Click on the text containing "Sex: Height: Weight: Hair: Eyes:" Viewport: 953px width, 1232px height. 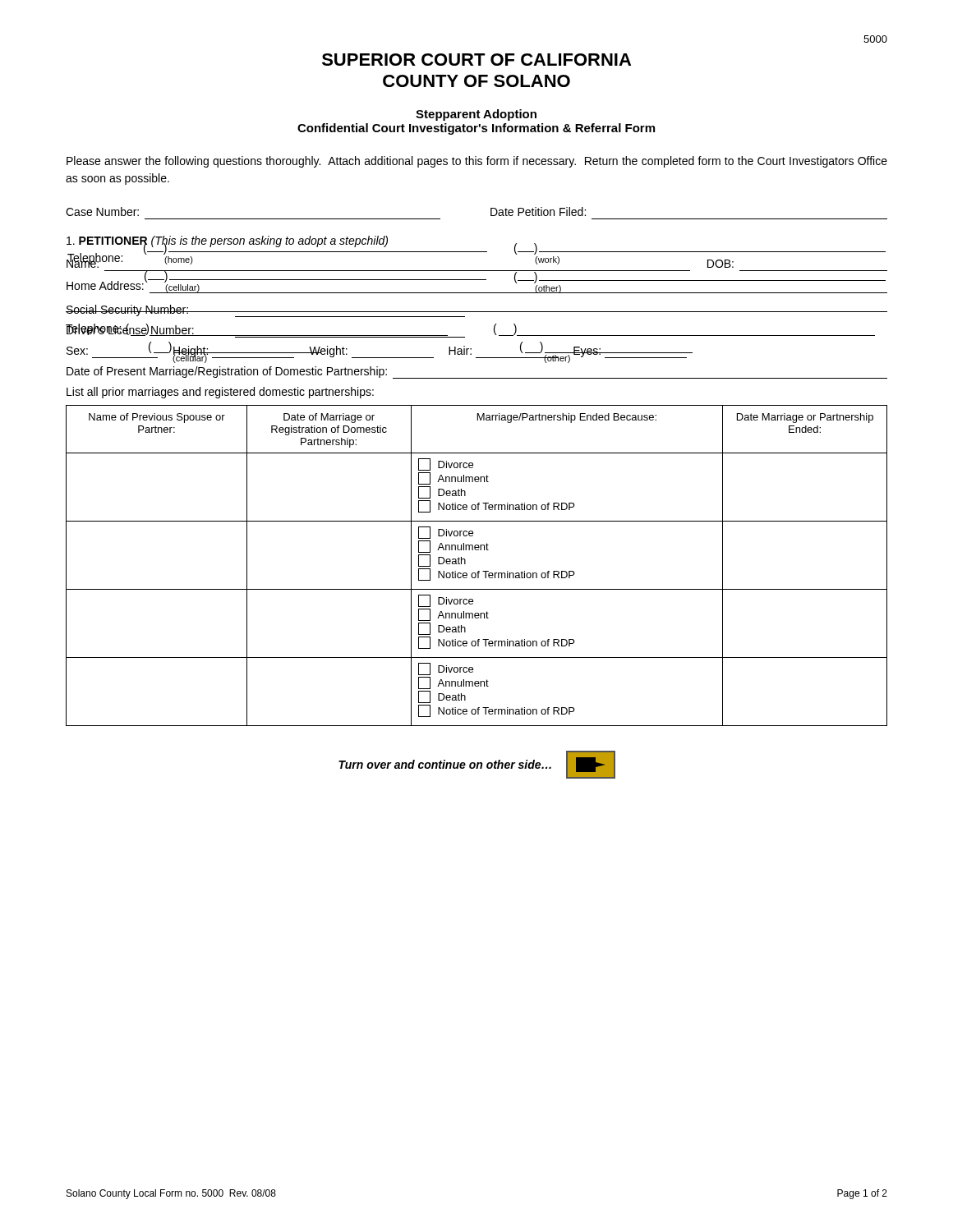coord(376,351)
